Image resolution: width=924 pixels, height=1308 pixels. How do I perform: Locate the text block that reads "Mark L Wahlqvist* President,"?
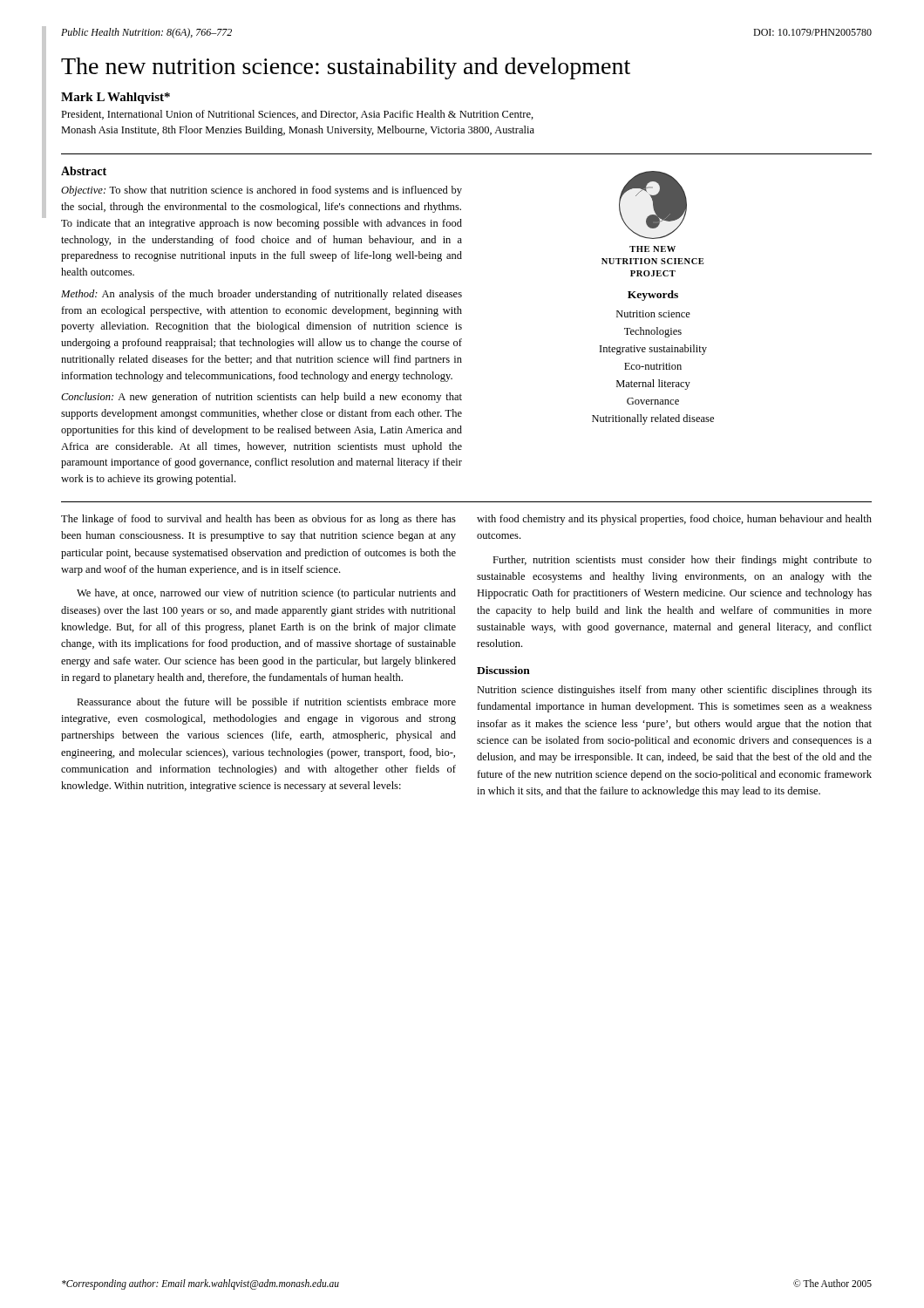tap(466, 114)
